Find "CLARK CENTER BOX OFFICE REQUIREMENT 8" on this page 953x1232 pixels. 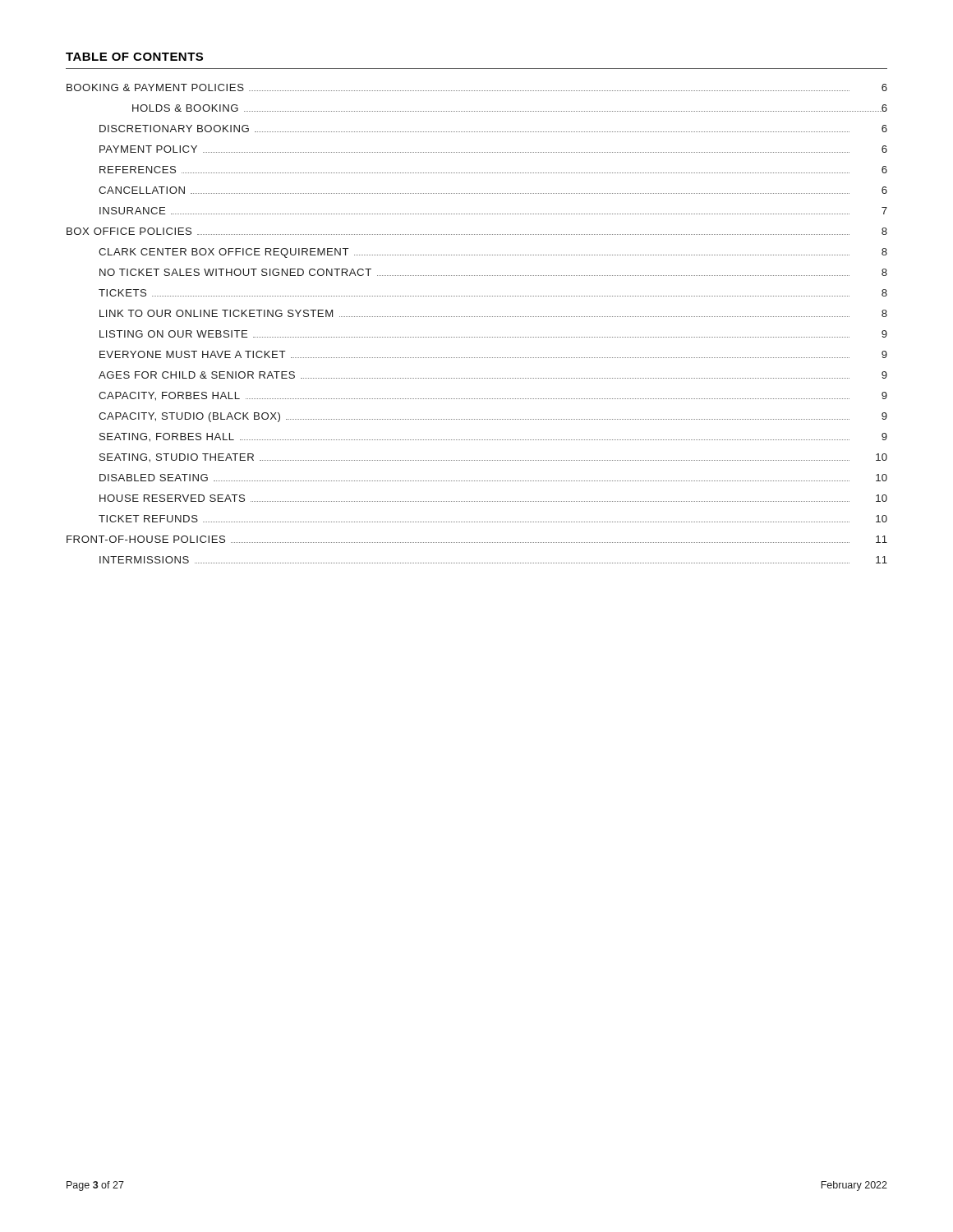click(476, 252)
